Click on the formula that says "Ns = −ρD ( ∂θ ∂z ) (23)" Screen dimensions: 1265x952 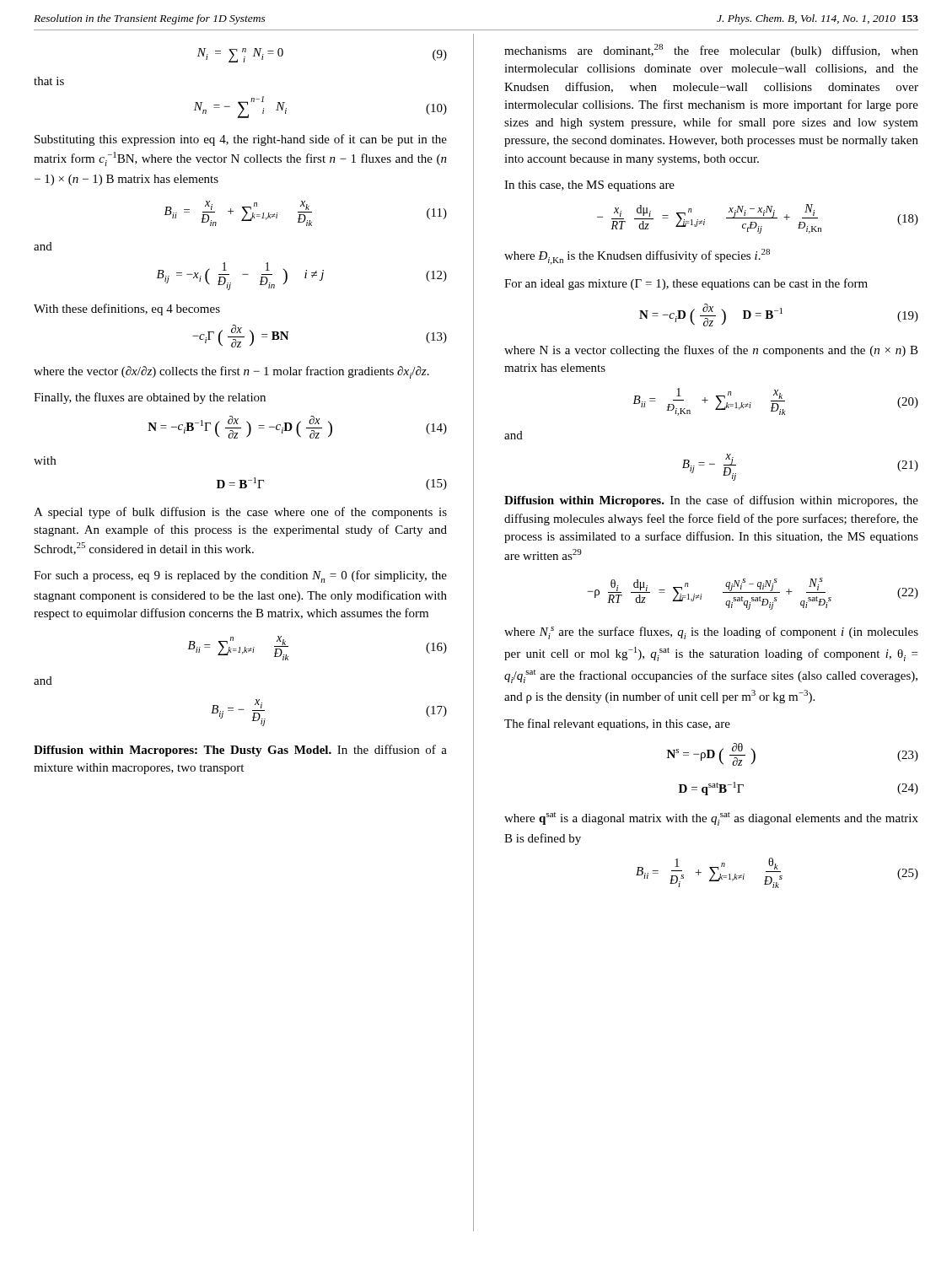721,754
